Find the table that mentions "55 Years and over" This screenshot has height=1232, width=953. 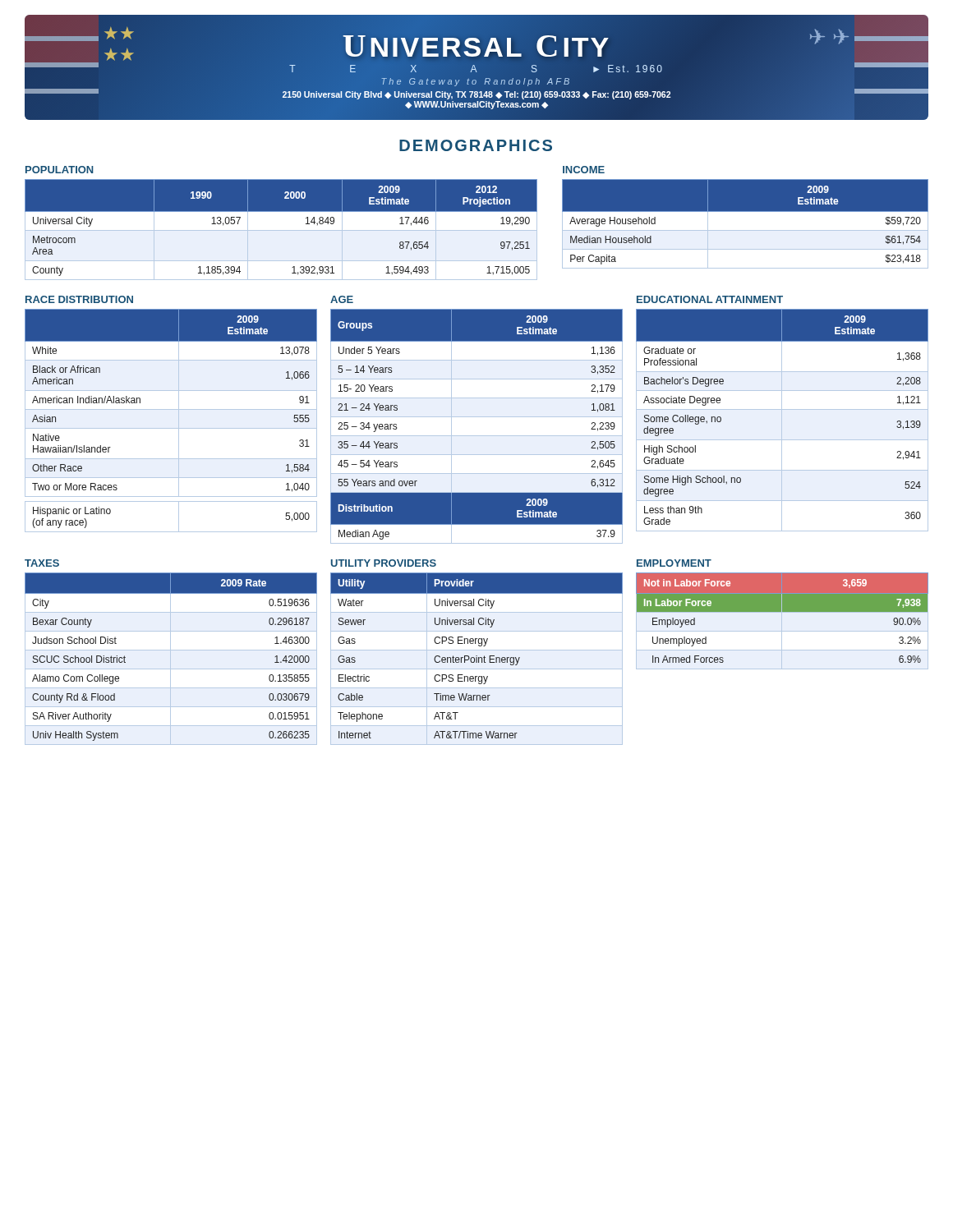476,426
